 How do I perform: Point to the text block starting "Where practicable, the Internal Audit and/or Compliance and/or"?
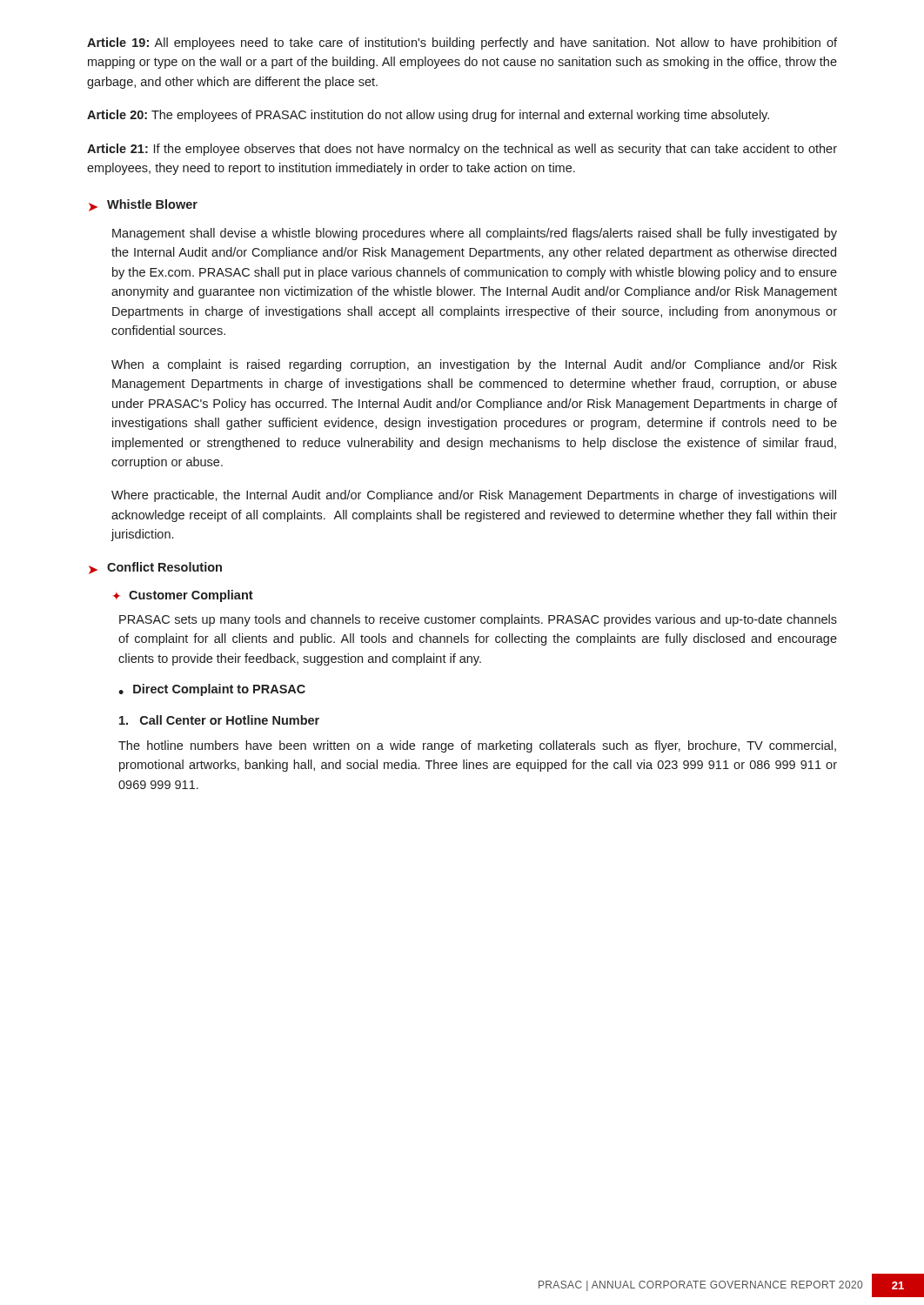(x=474, y=515)
